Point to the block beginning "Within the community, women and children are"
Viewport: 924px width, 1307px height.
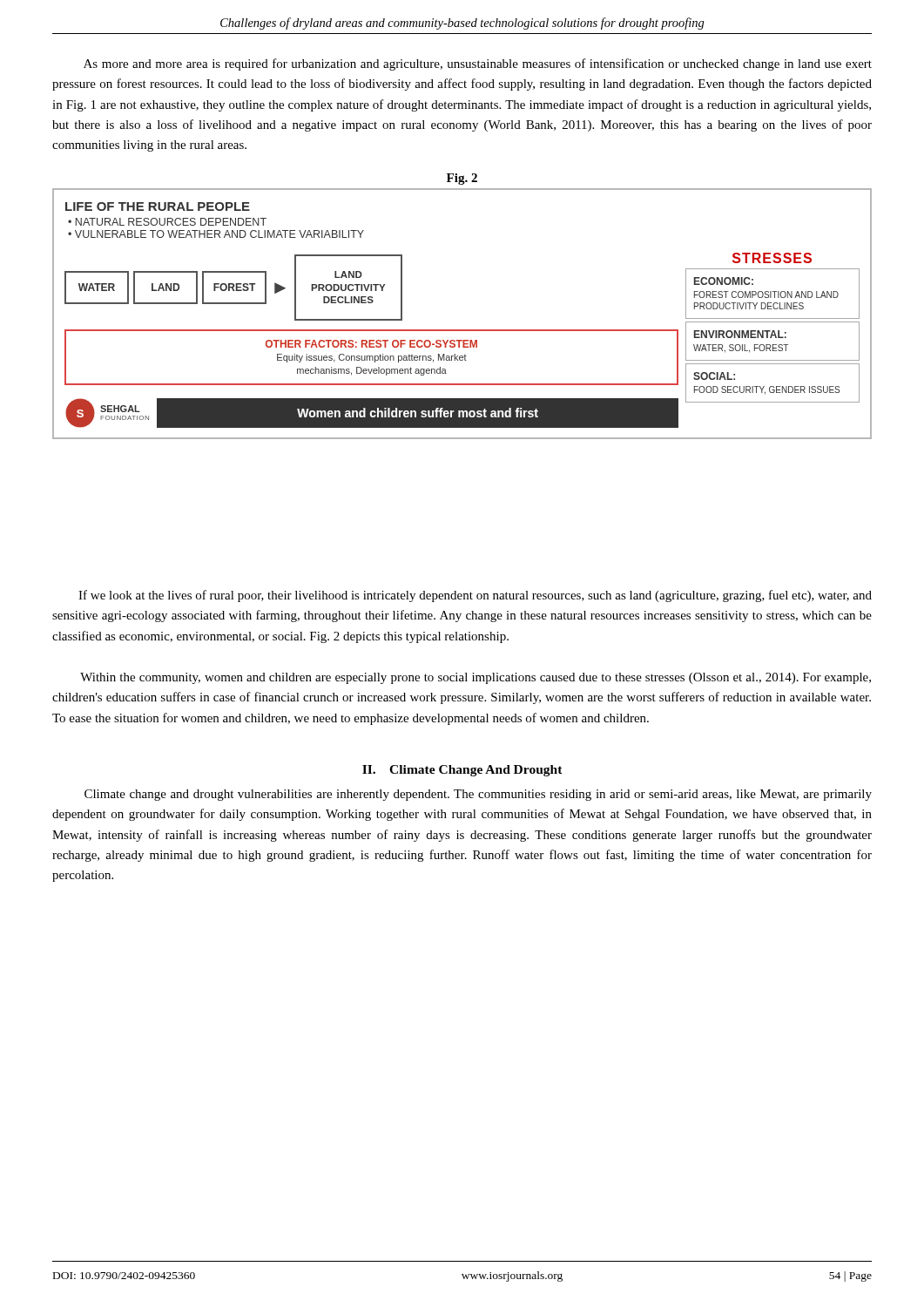point(462,697)
